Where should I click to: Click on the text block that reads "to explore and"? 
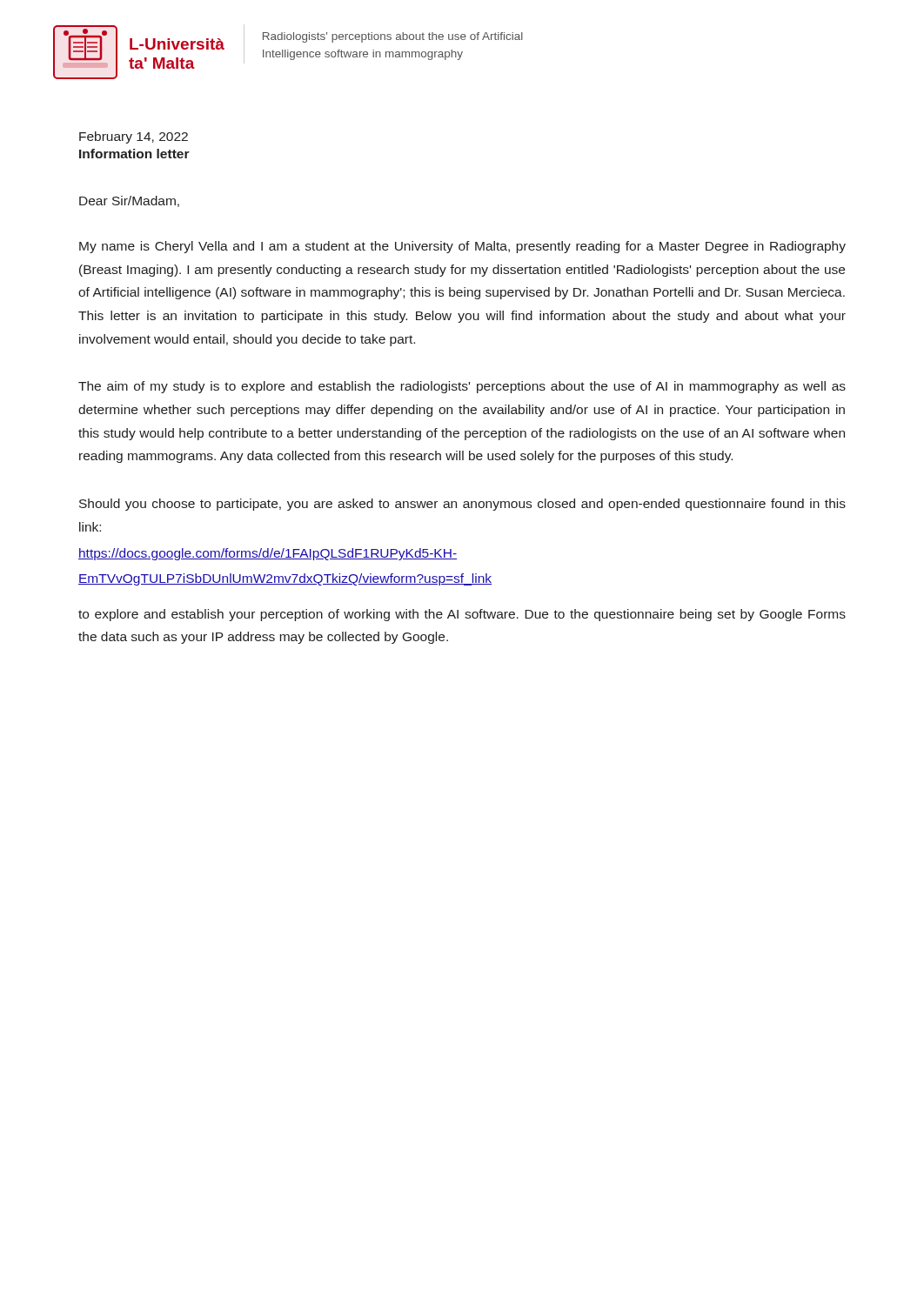(x=462, y=625)
